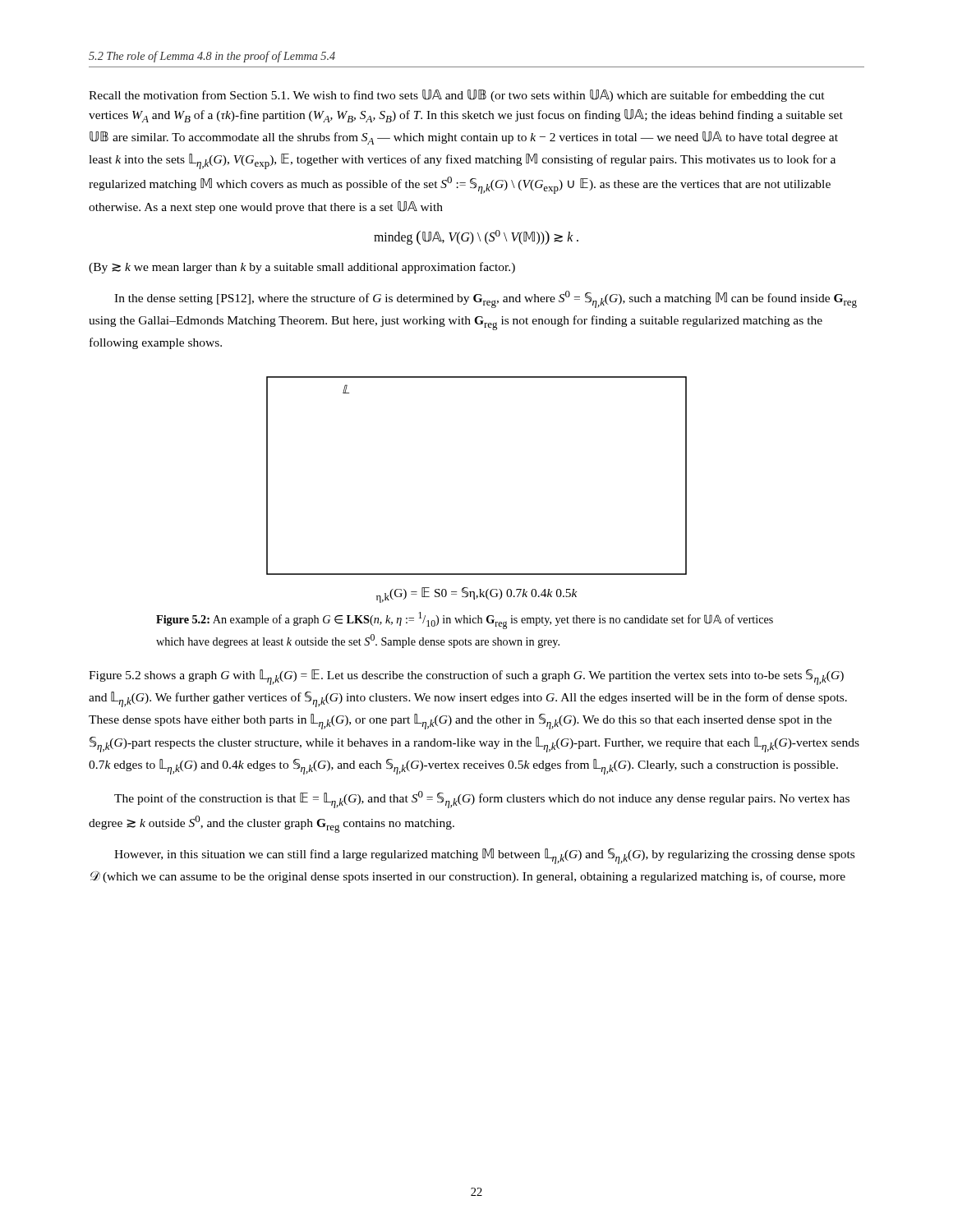953x1232 pixels.
Task: Find the caption that reads "Figure 5.2: An example of a"
Action: (x=465, y=629)
